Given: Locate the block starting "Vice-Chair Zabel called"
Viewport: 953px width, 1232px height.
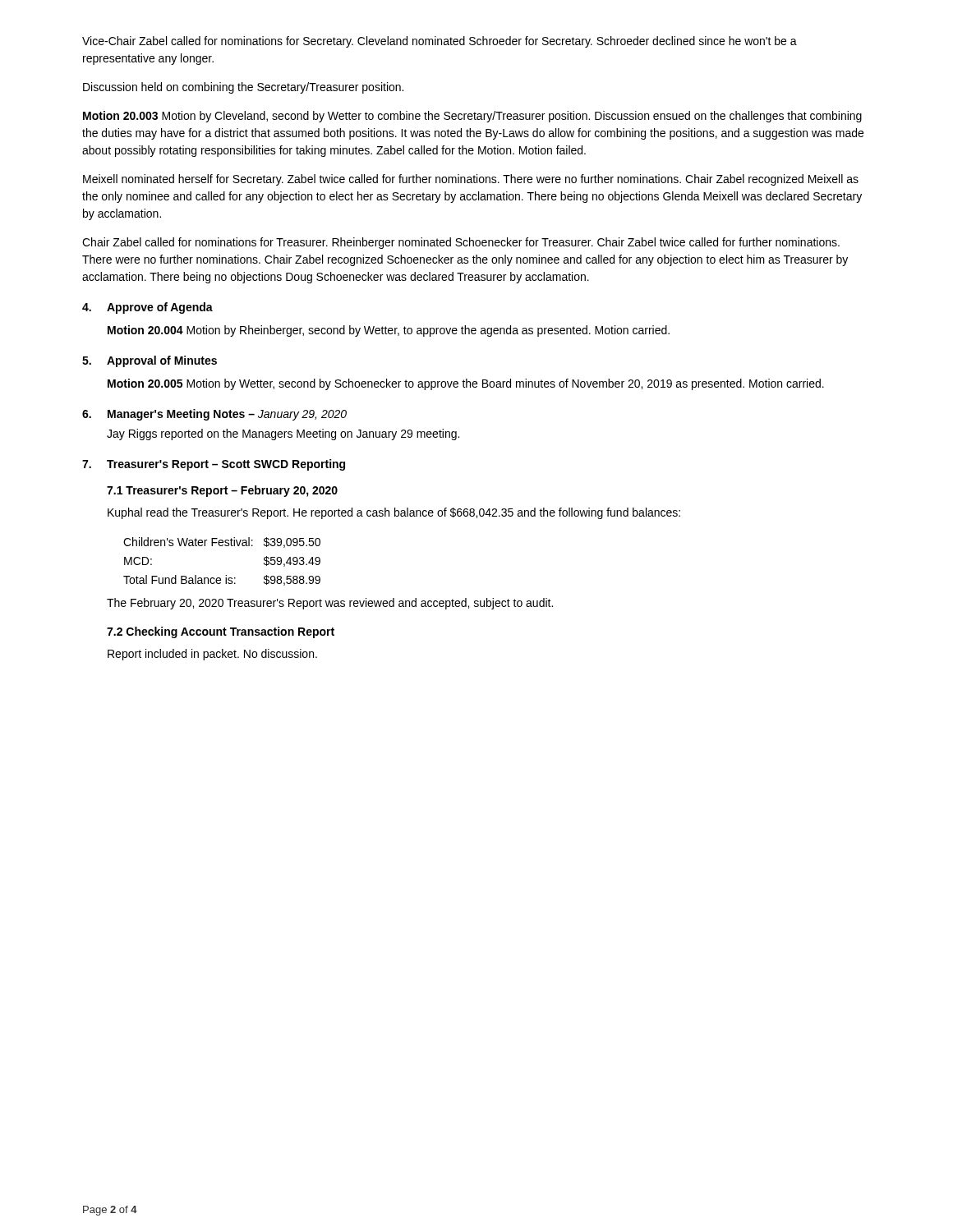Looking at the screenshot, I should click(x=439, y=50).
